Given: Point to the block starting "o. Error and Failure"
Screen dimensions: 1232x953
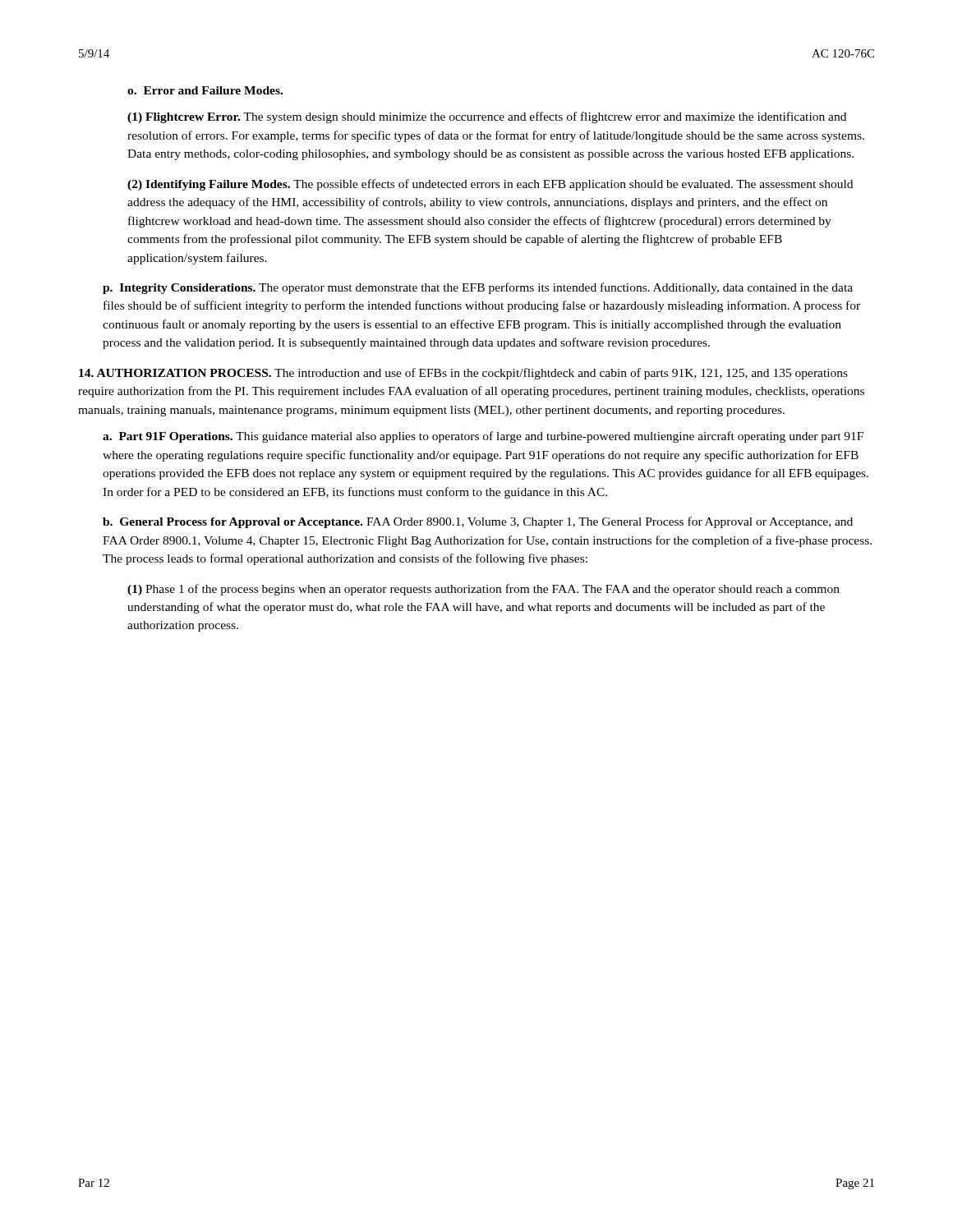Looking at the screenshot, I should pyautogui.click(x=205, y=90).
